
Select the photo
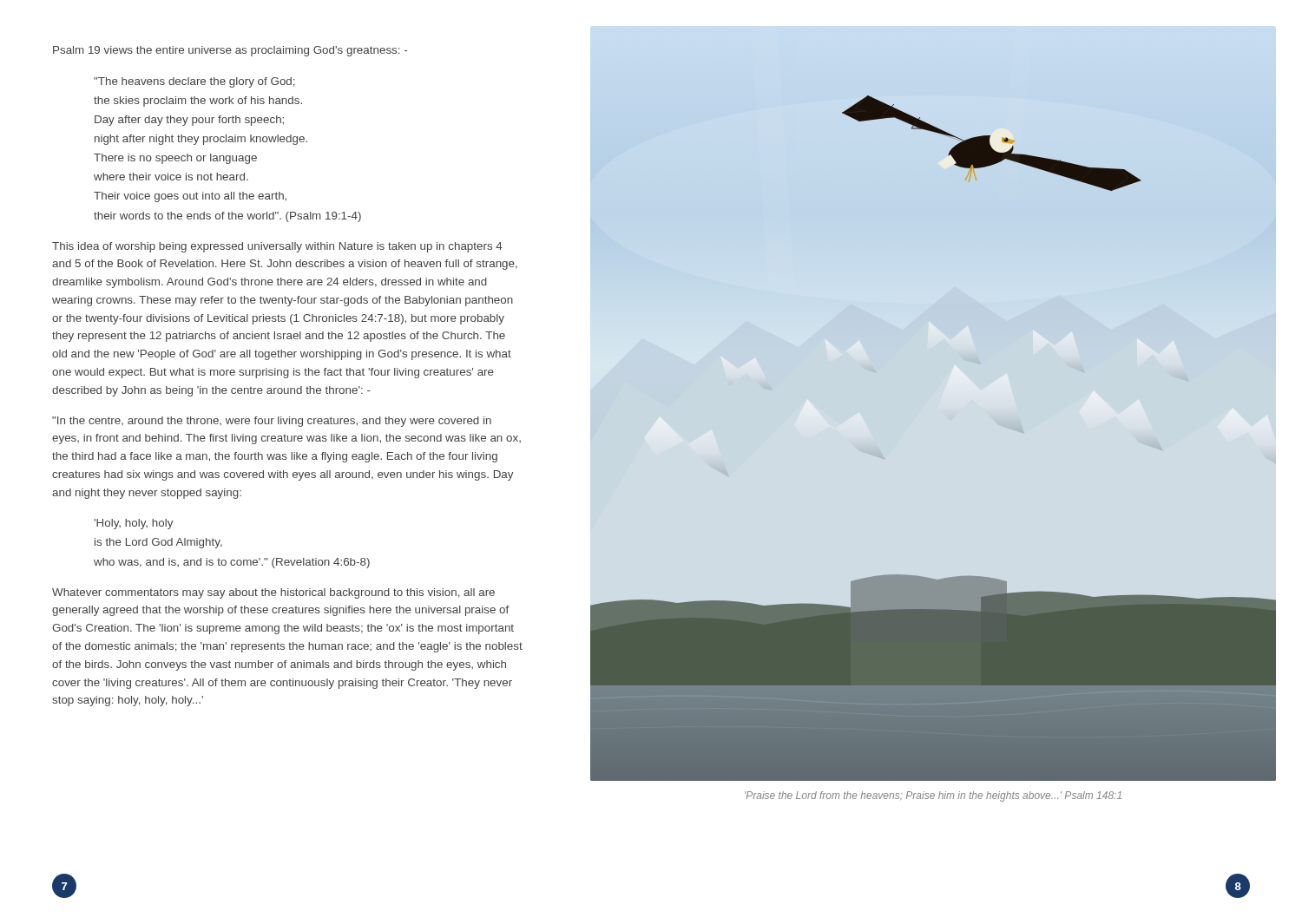click(933, 403)
